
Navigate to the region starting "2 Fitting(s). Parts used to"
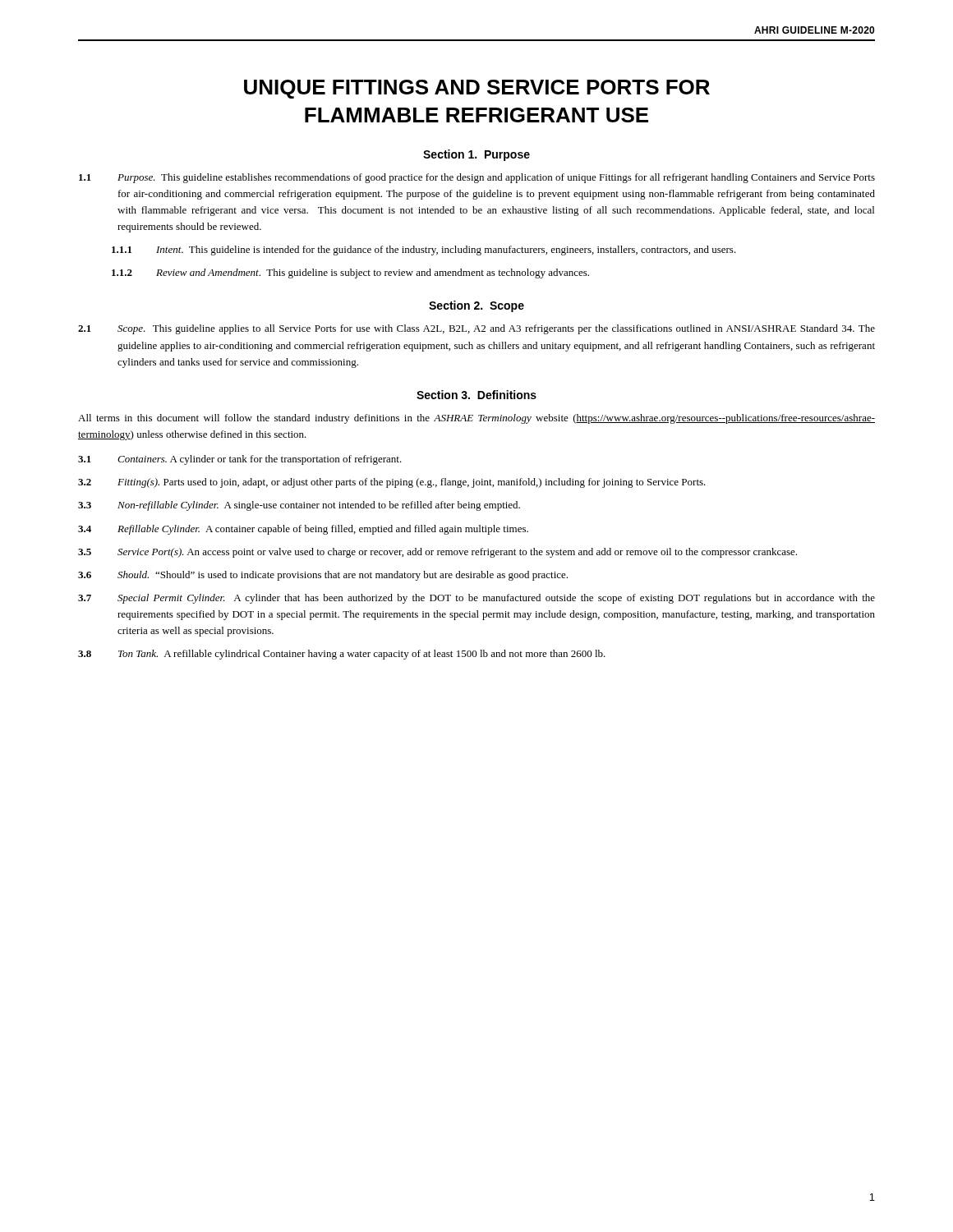tap(476, 482)
